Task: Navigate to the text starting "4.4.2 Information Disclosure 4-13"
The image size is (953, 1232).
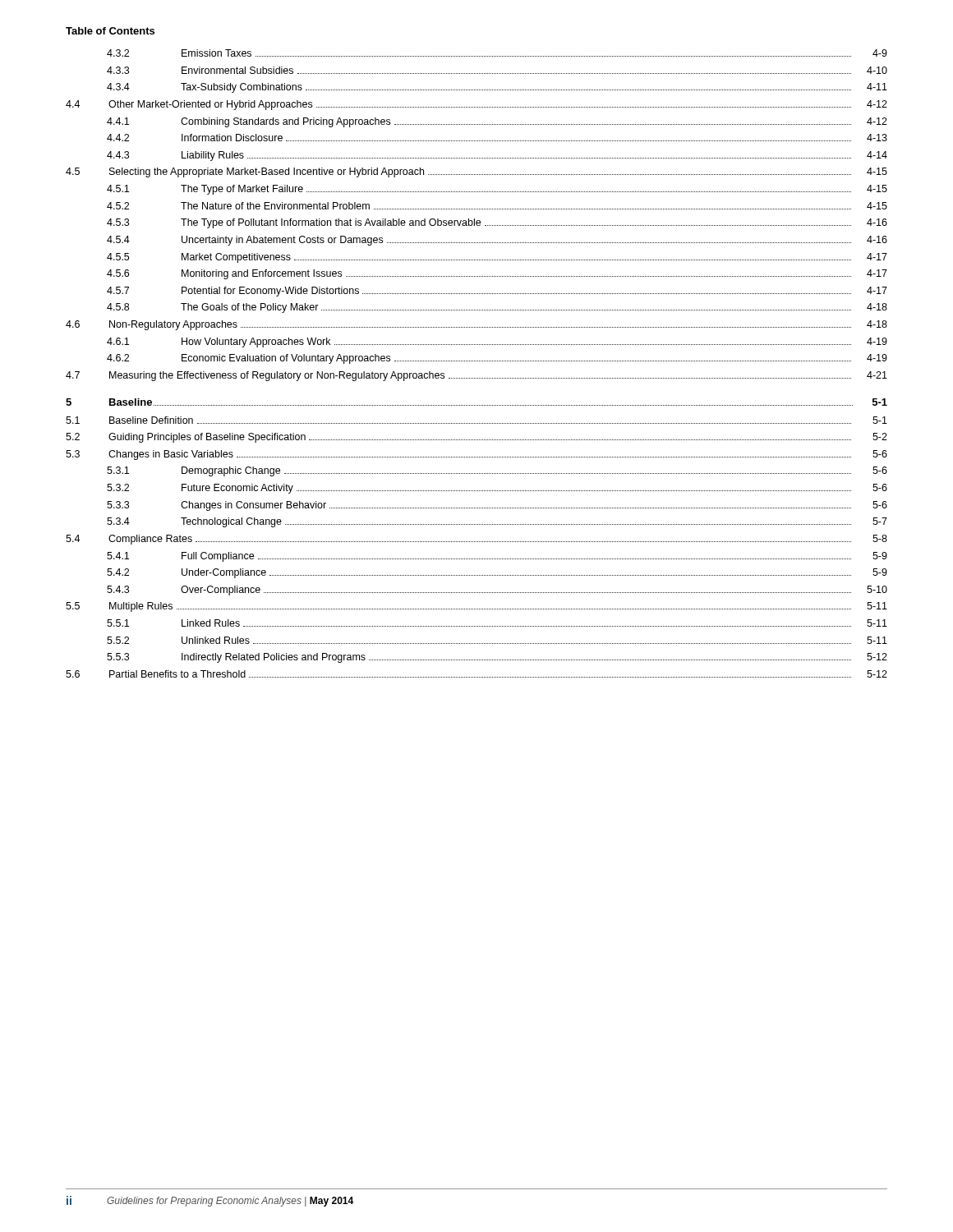Action: (497, 138)
